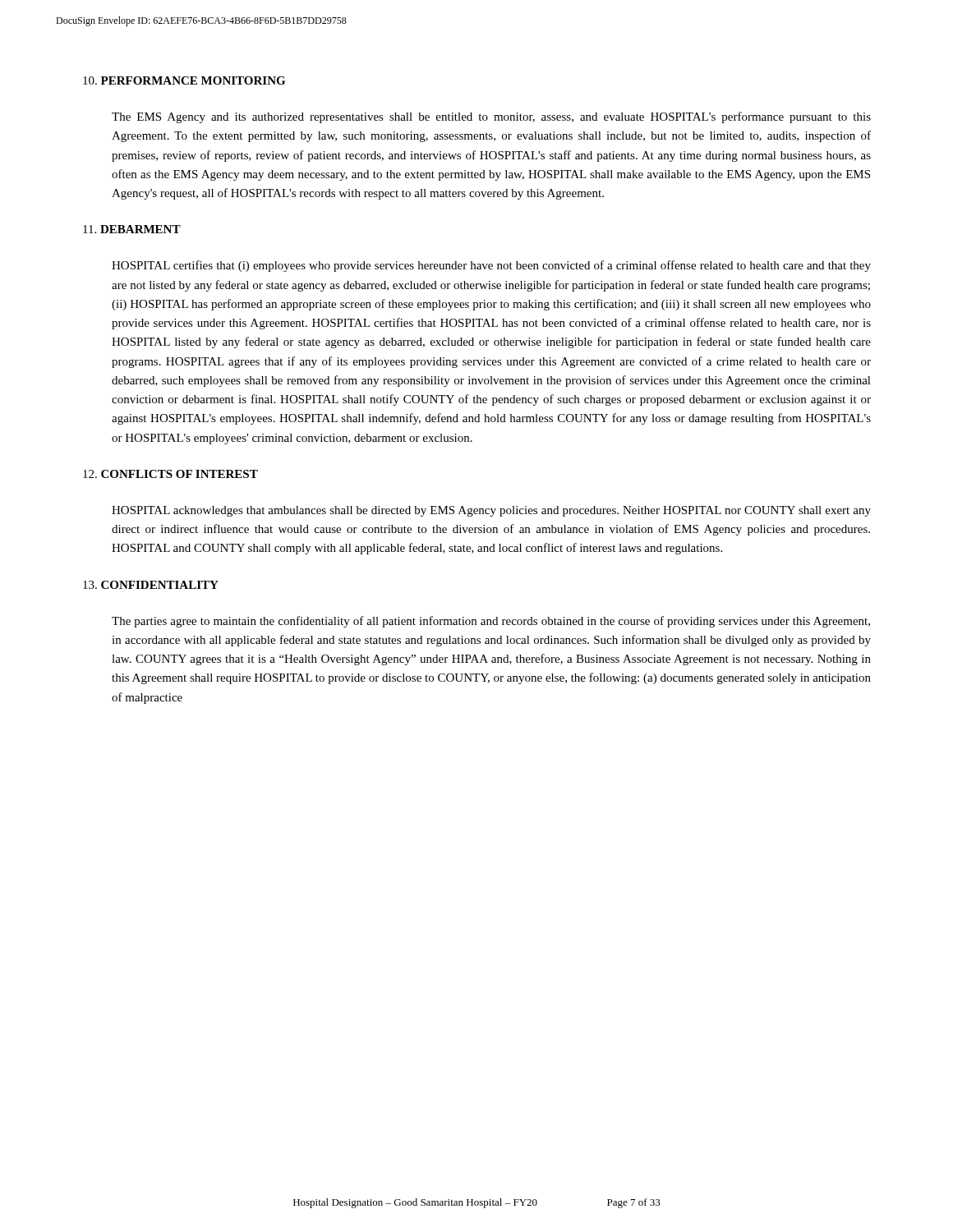Point to "11. DEBARMENT"

click(x=132, y=229)
